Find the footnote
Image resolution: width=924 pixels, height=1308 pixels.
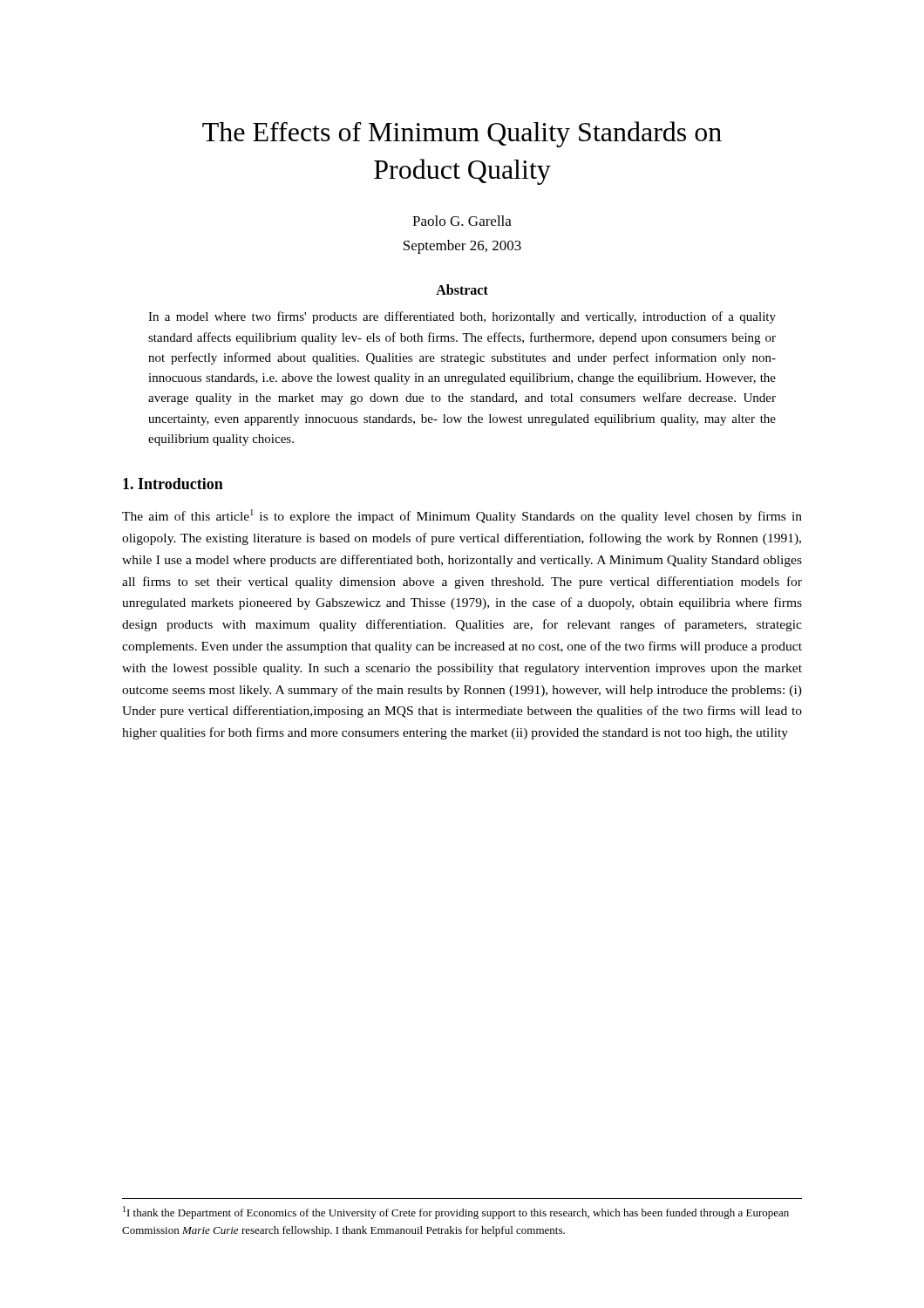tap(456, 1220)
